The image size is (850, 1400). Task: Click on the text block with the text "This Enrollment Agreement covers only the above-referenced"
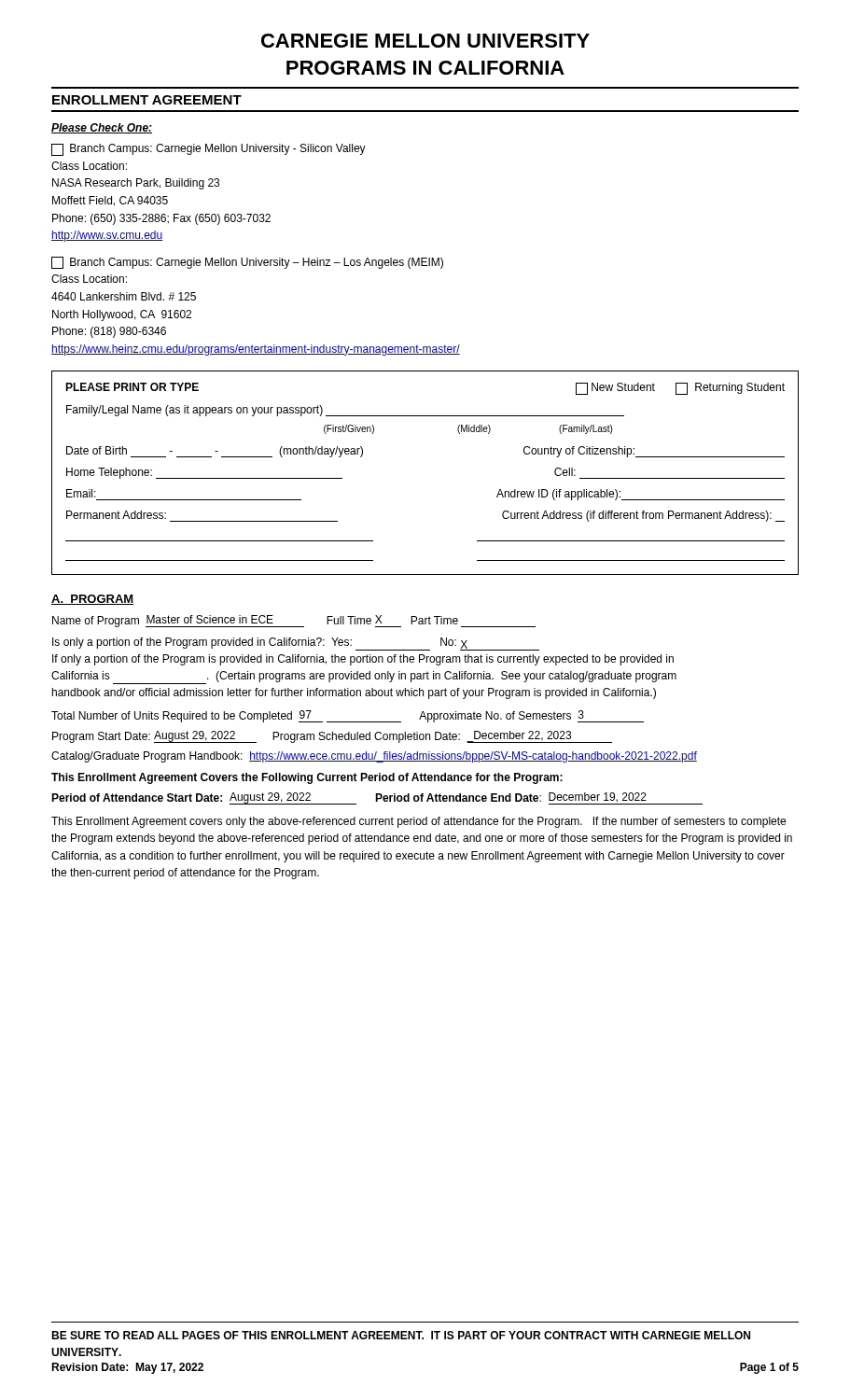422,847
